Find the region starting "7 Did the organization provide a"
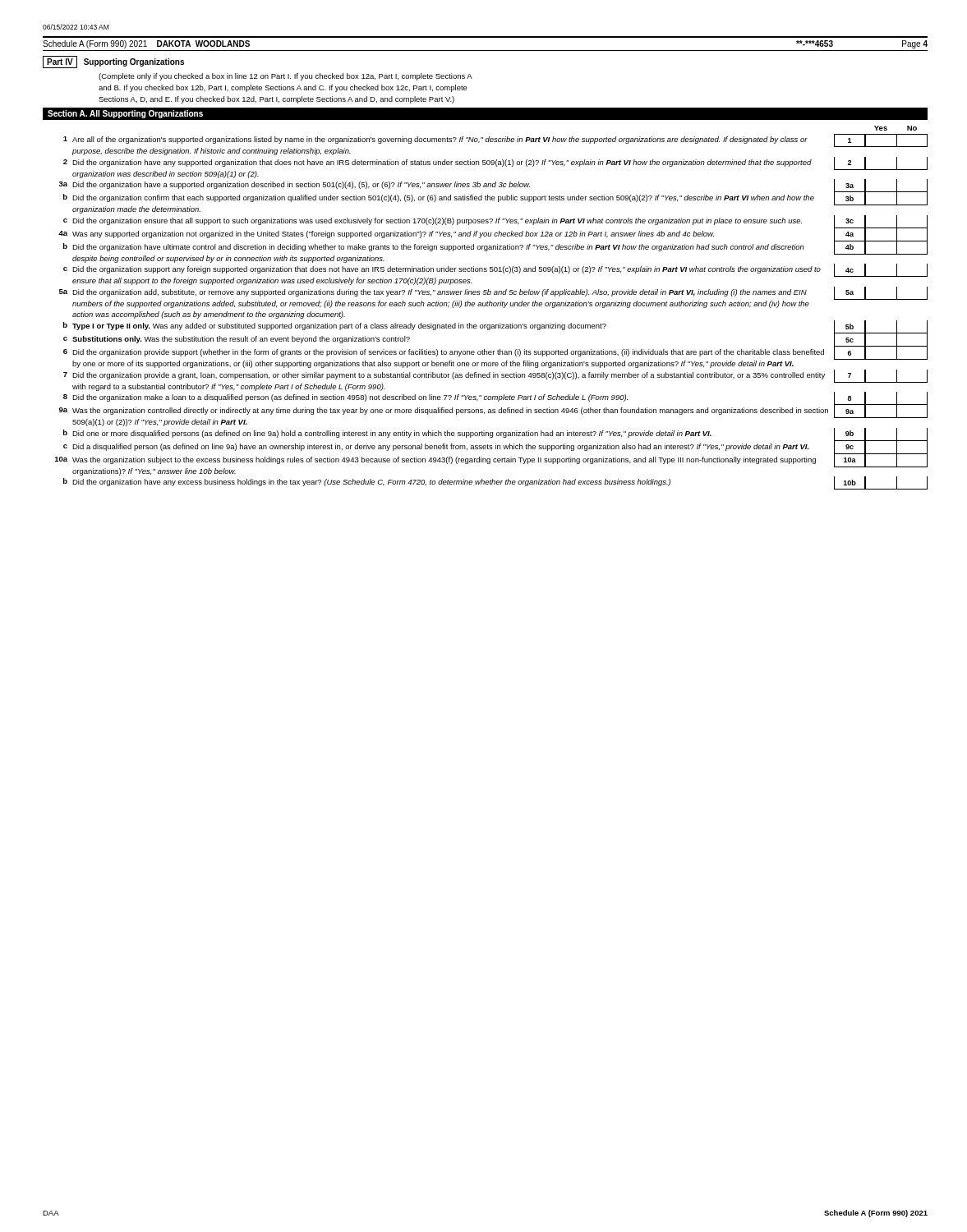967x1232 pixels. click(485, 381)
